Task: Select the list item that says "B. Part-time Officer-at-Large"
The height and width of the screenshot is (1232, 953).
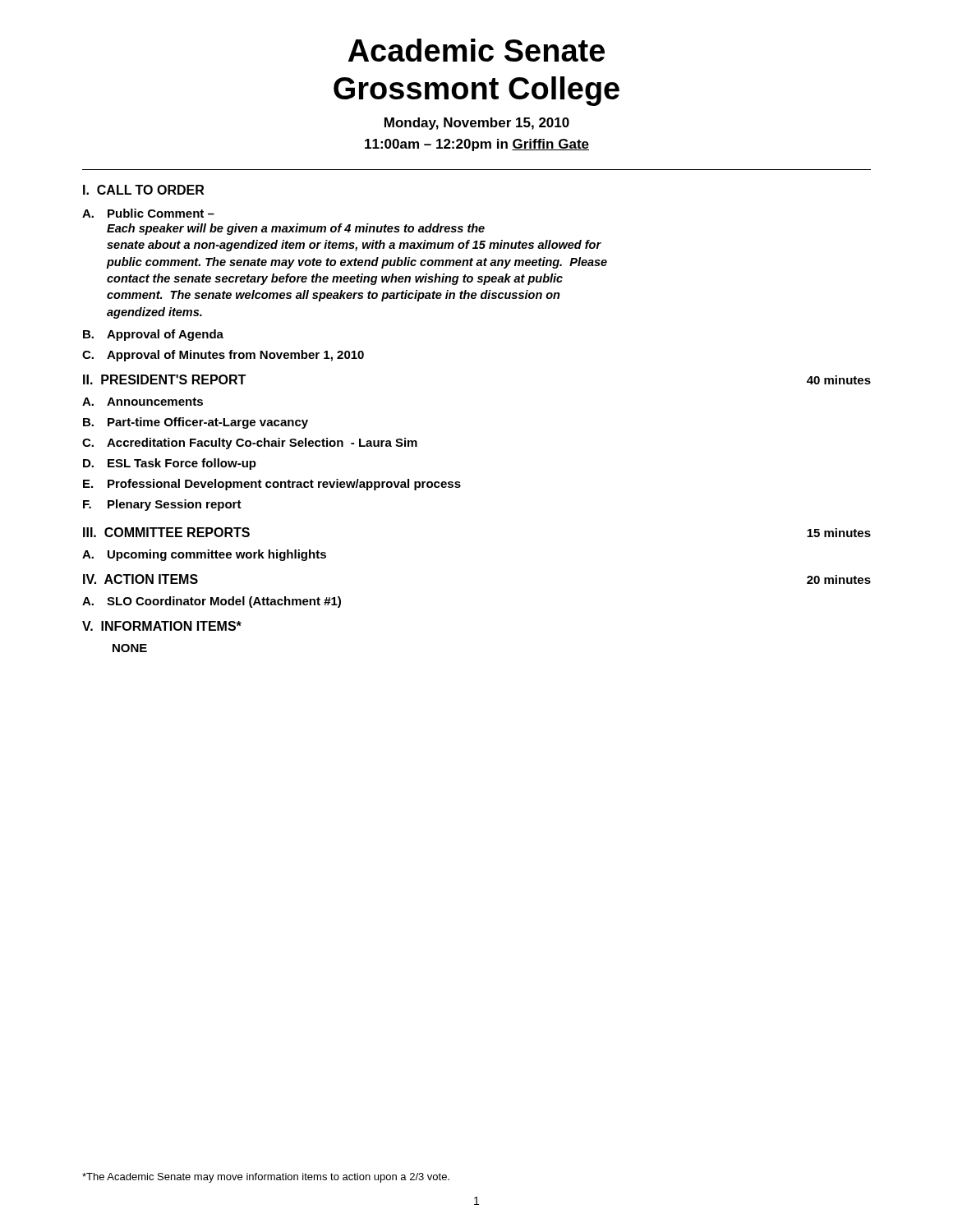Action: 196,423
